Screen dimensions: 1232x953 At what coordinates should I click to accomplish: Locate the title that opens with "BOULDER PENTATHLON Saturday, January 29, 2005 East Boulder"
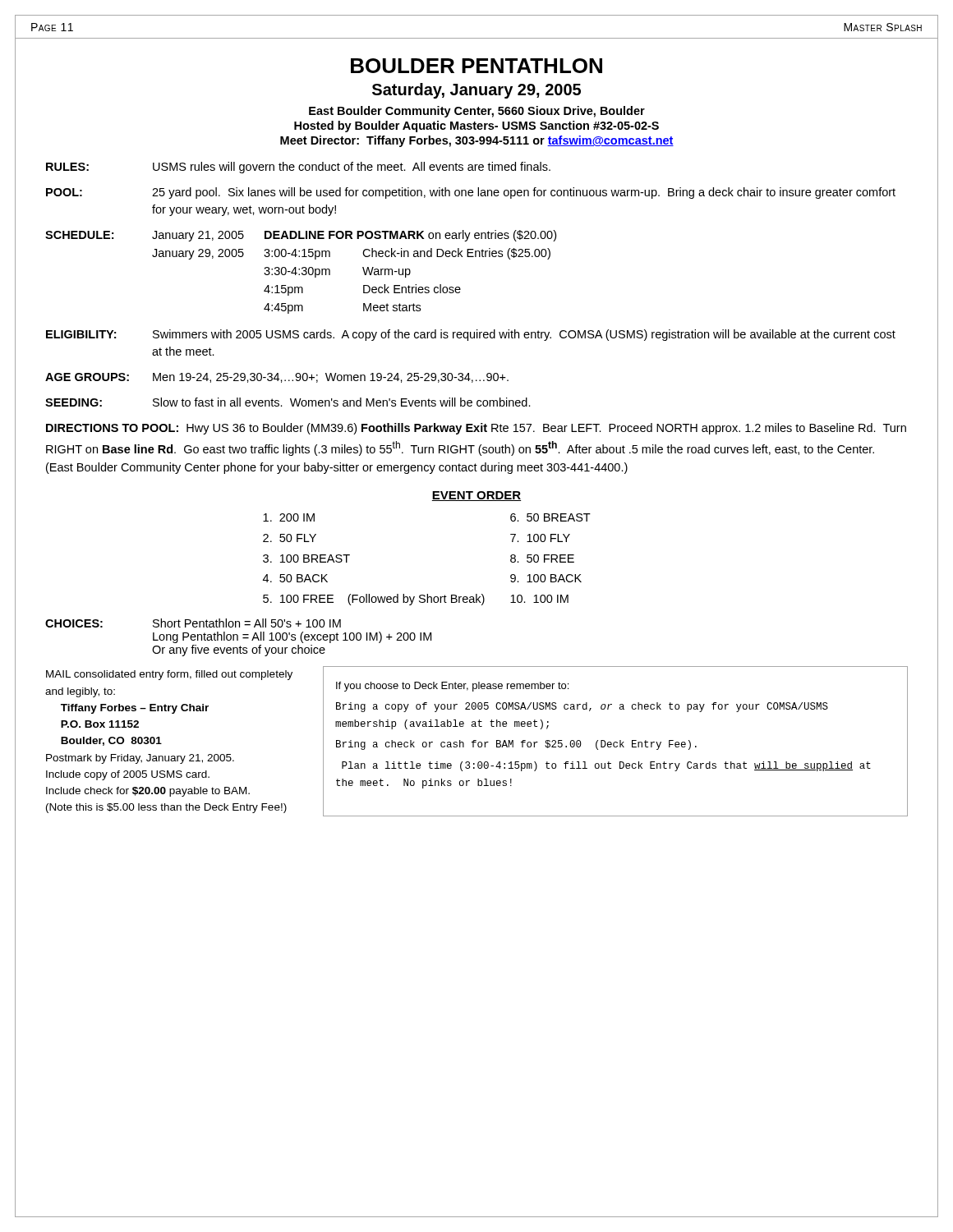coord(476,100)
